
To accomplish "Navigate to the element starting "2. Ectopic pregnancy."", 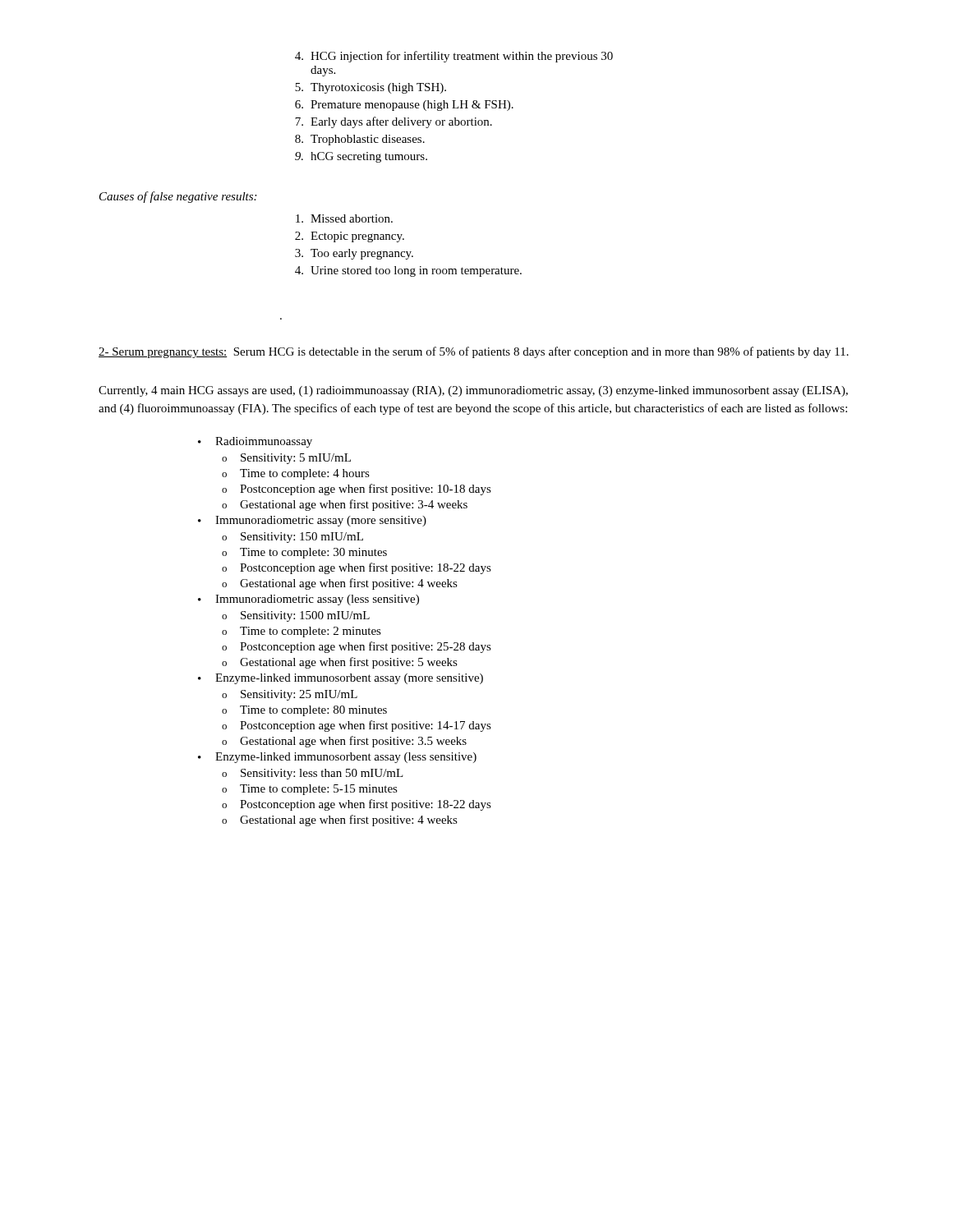I will tap(342, 236).
